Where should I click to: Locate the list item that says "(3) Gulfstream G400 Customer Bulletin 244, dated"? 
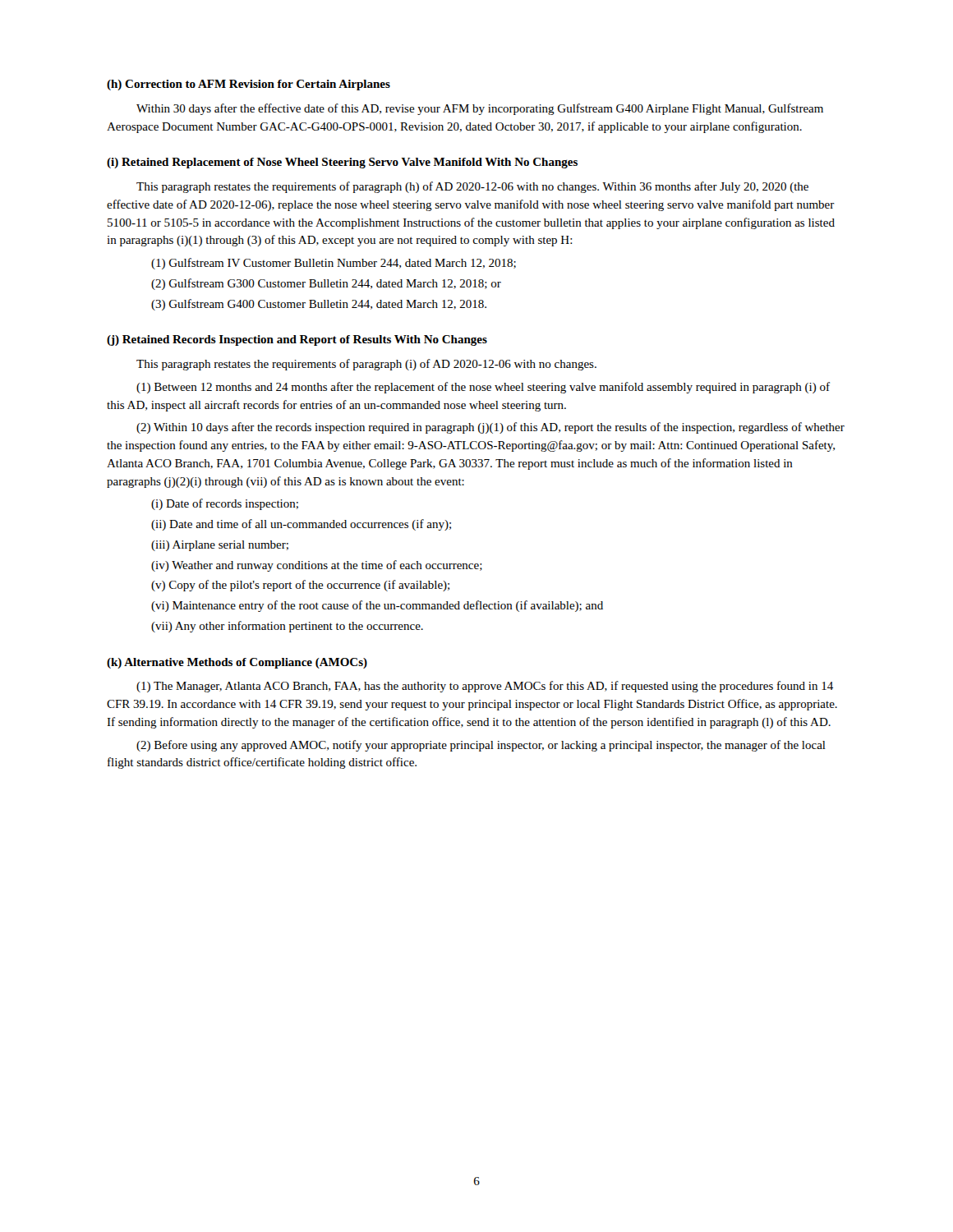[x=319, y=304]
